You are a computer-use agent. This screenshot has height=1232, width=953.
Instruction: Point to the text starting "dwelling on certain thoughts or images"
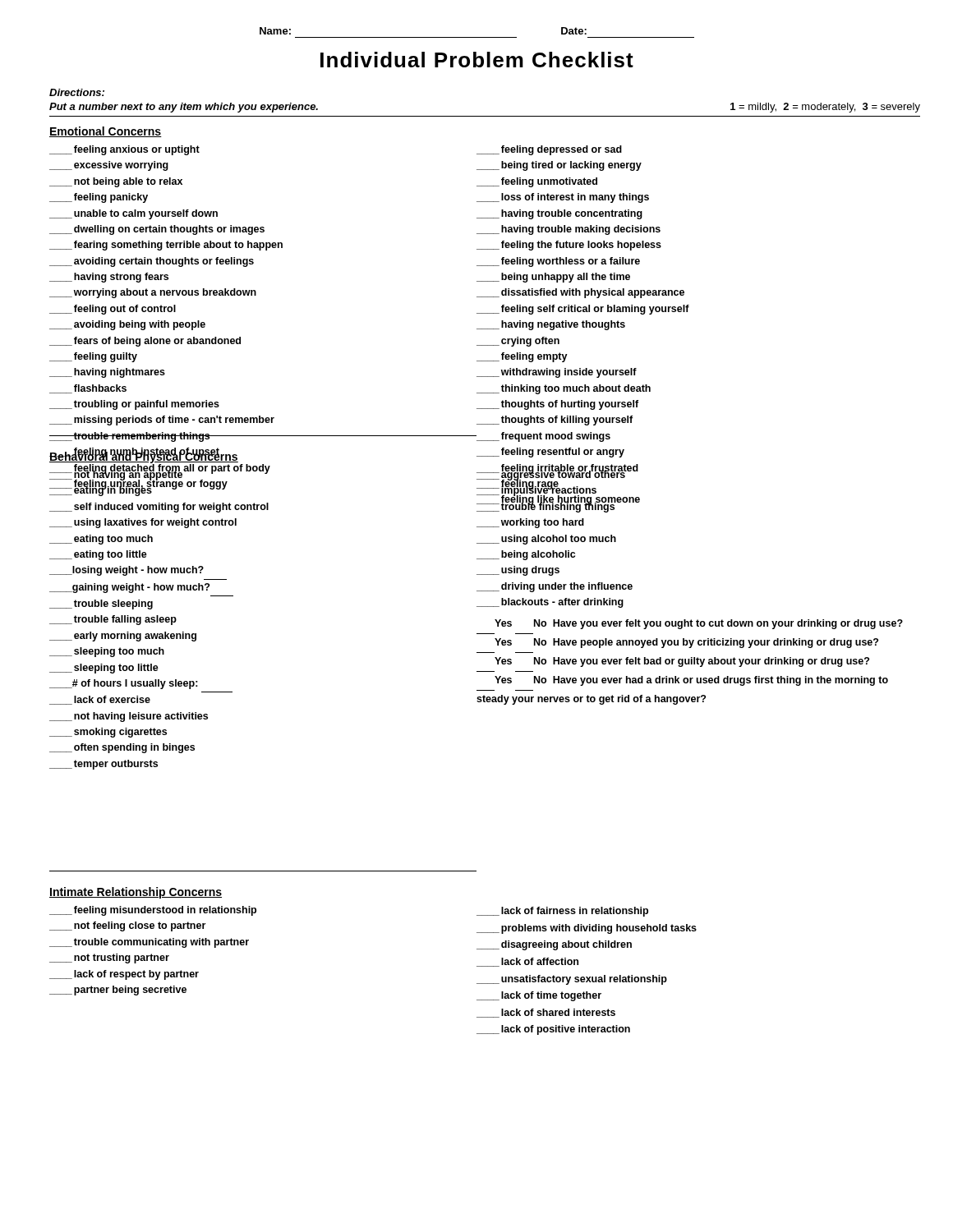(x=169, y=229)
